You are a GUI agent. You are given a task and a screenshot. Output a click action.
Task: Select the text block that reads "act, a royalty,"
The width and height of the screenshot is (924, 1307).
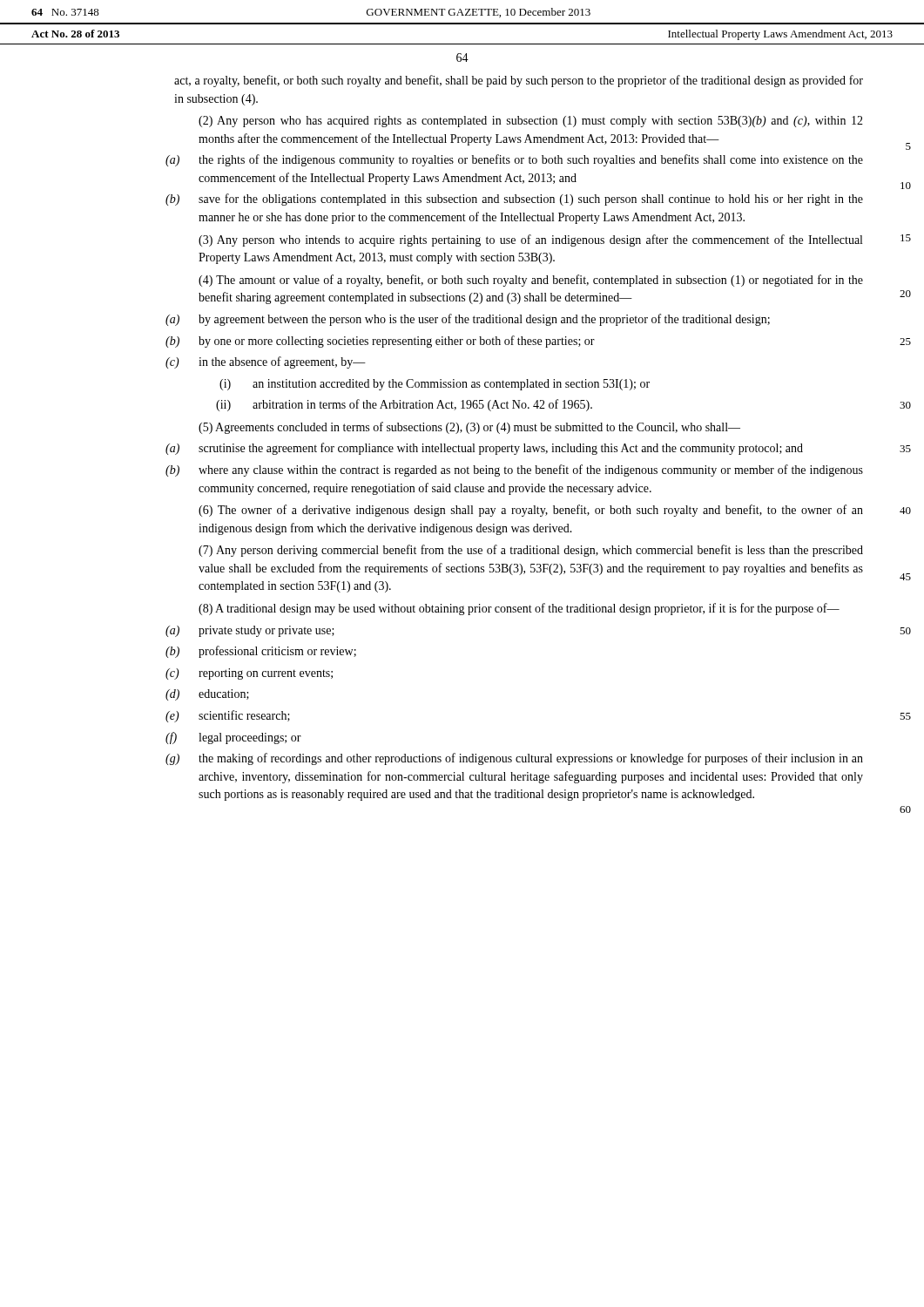pos(519,90)
